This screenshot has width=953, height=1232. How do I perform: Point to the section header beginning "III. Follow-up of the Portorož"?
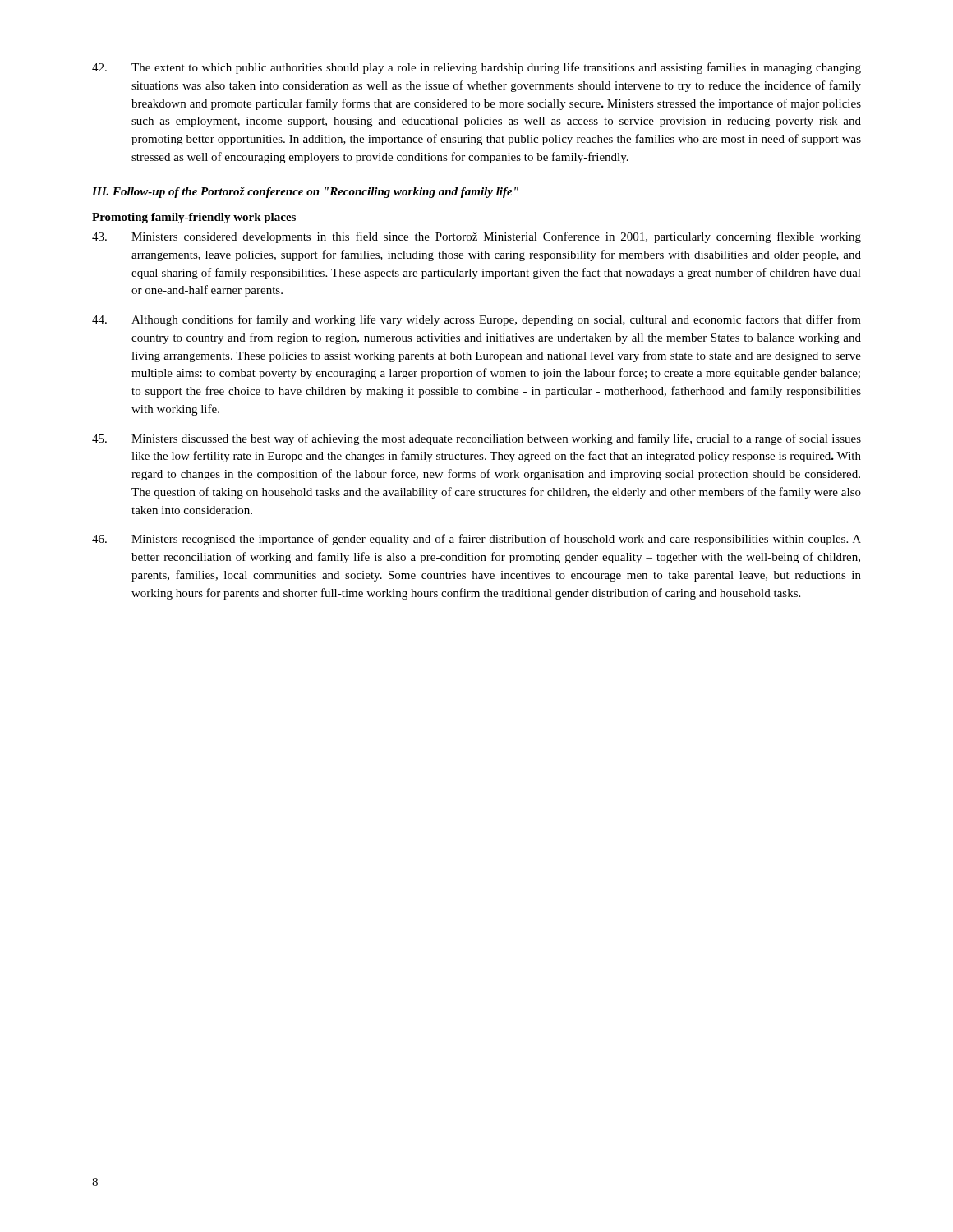coord(306,191)
